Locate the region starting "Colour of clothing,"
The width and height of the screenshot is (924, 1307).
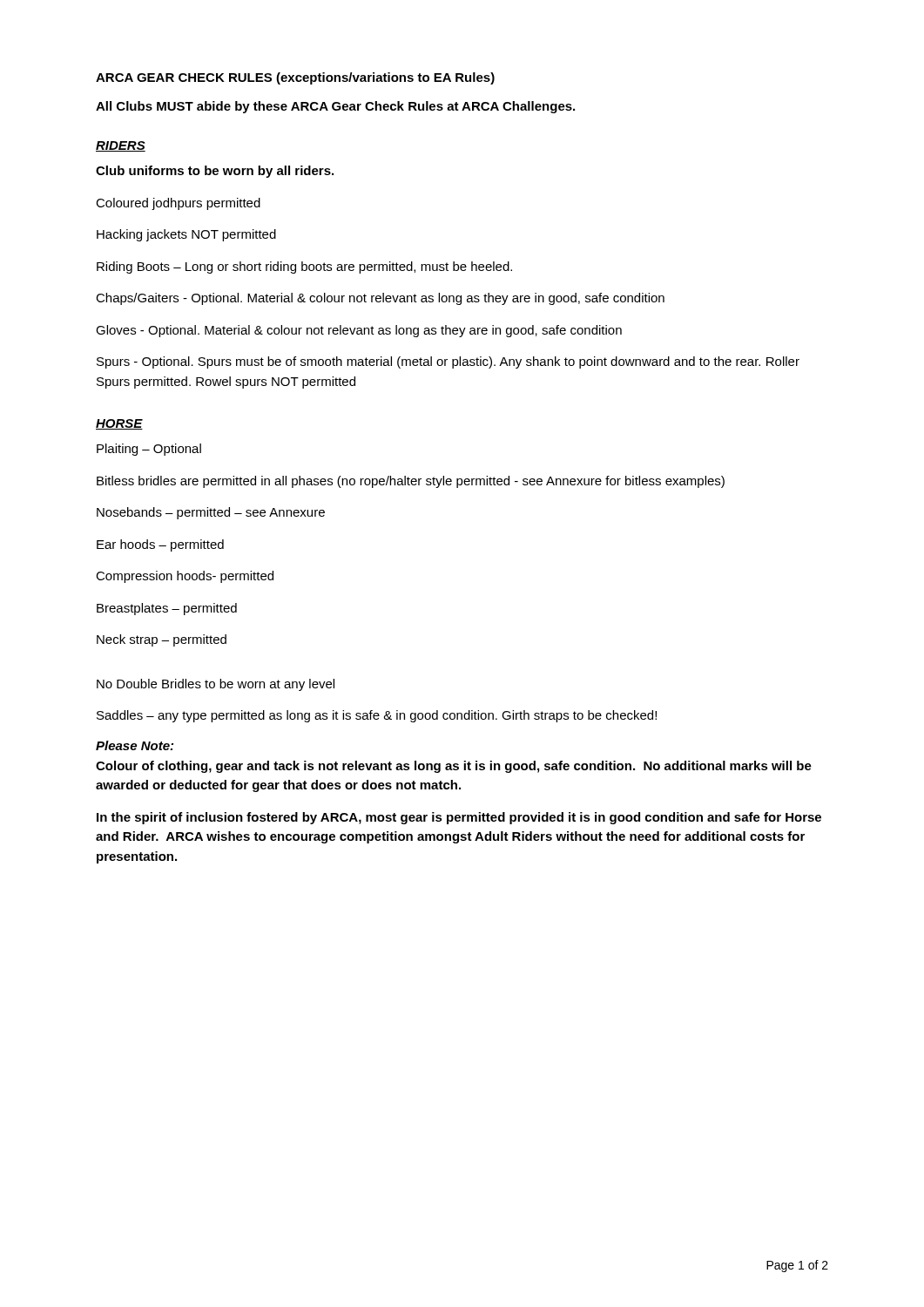pos(454,775)
